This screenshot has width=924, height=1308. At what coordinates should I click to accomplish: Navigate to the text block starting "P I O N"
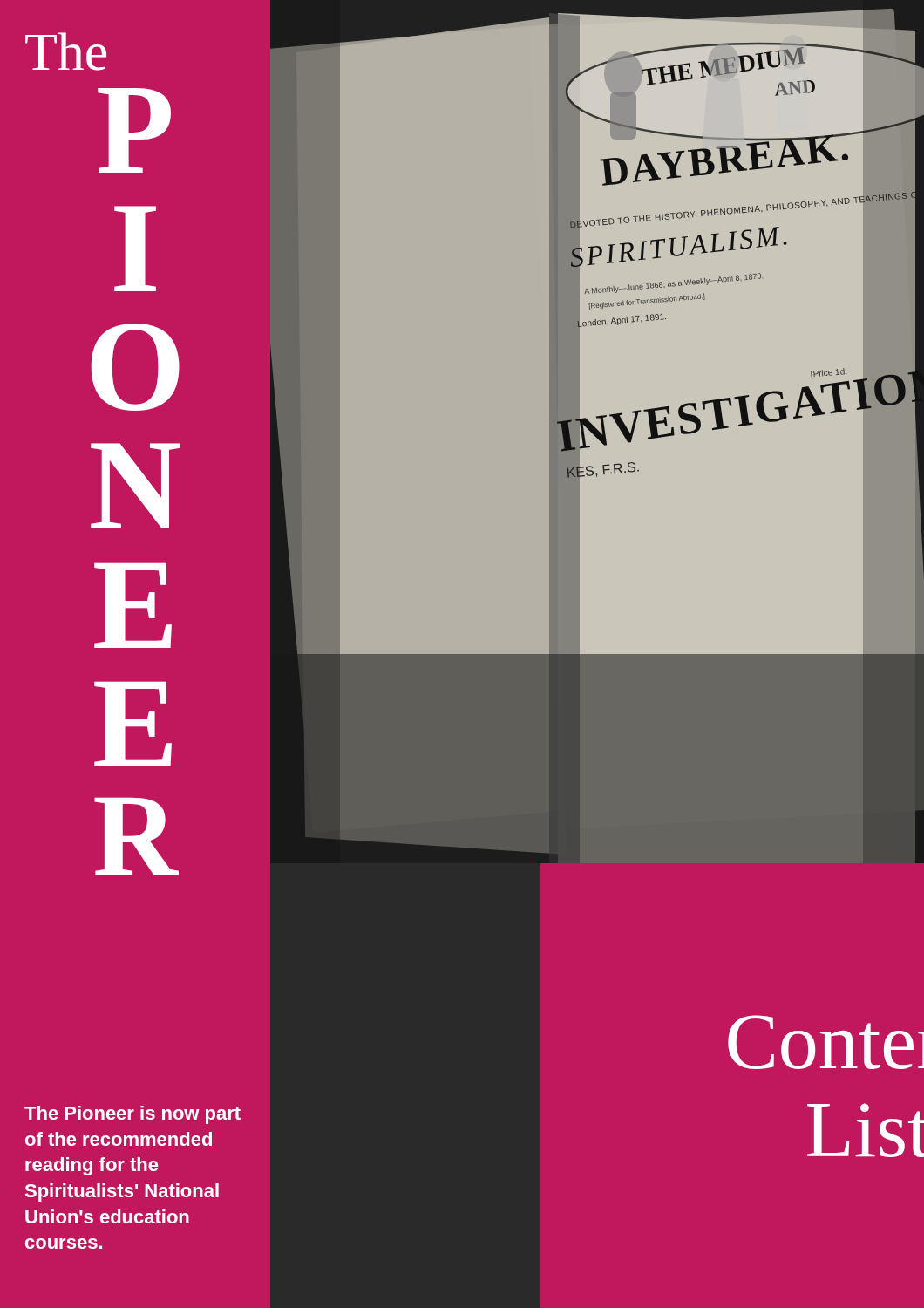point(135,480)
